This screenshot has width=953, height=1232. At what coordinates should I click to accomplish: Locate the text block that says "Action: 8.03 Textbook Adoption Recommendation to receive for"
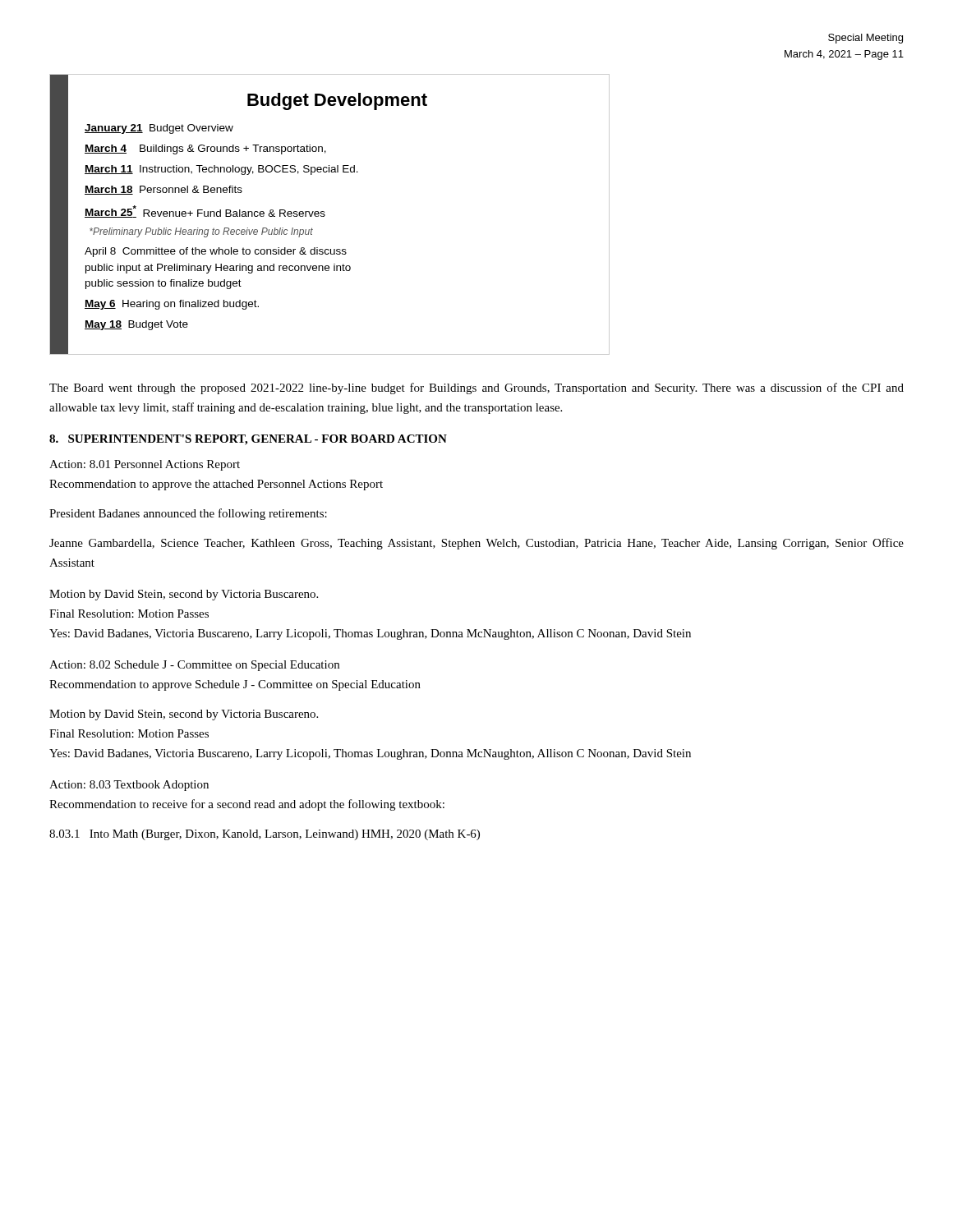click(x=129, y=786)
